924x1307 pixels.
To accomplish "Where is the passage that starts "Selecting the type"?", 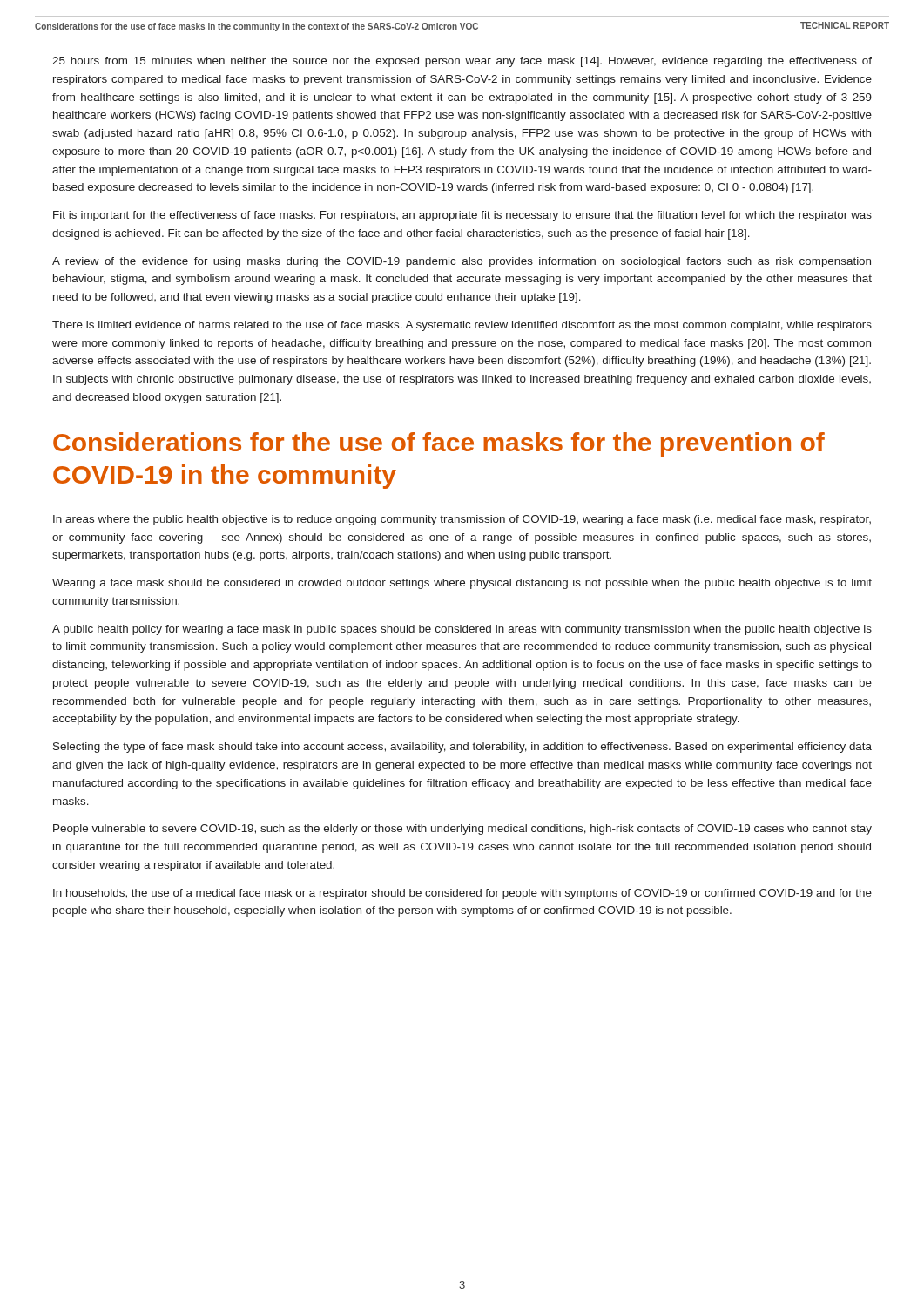I will point(462,774).
